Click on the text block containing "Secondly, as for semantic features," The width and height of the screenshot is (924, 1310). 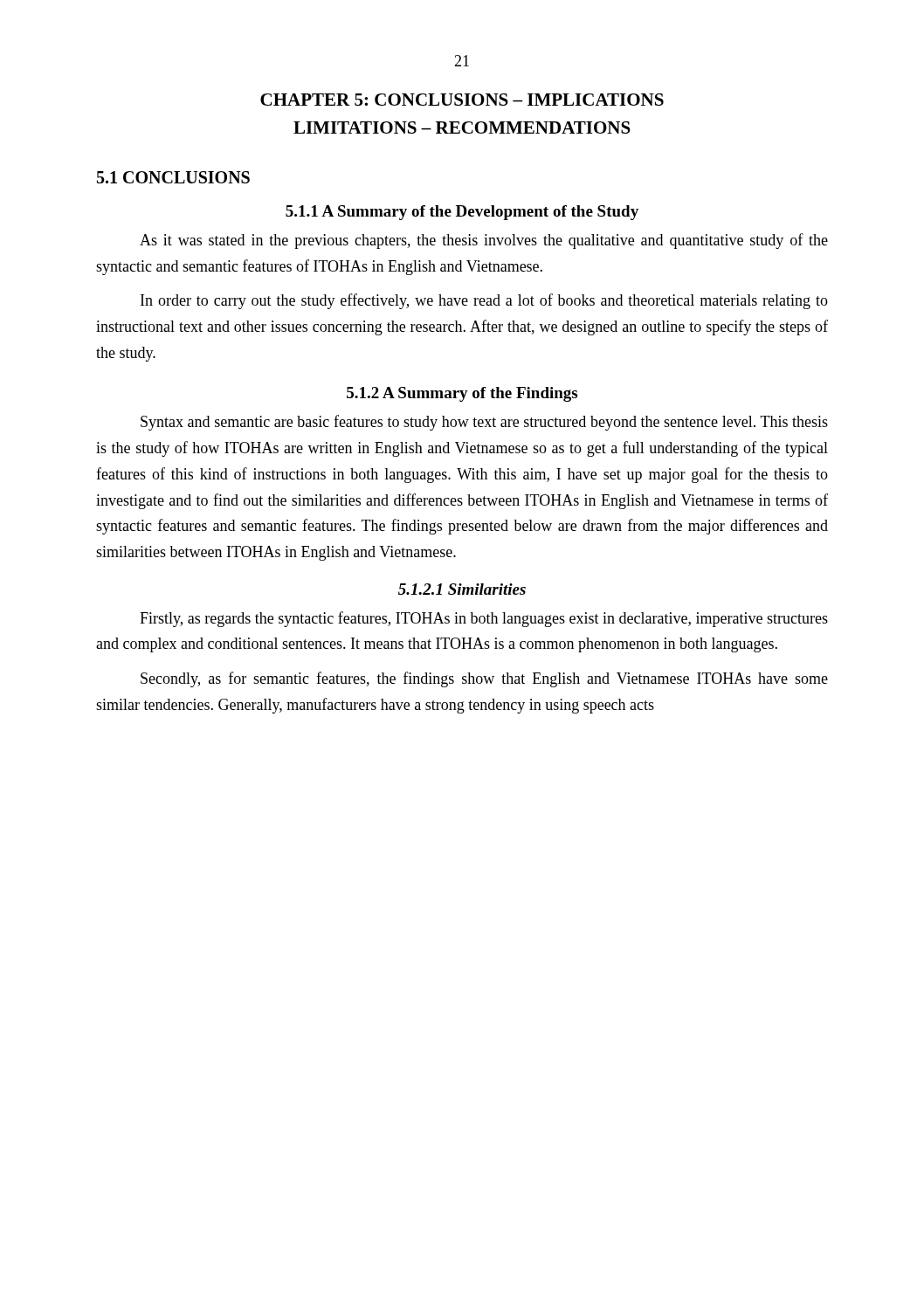point(462,691)
